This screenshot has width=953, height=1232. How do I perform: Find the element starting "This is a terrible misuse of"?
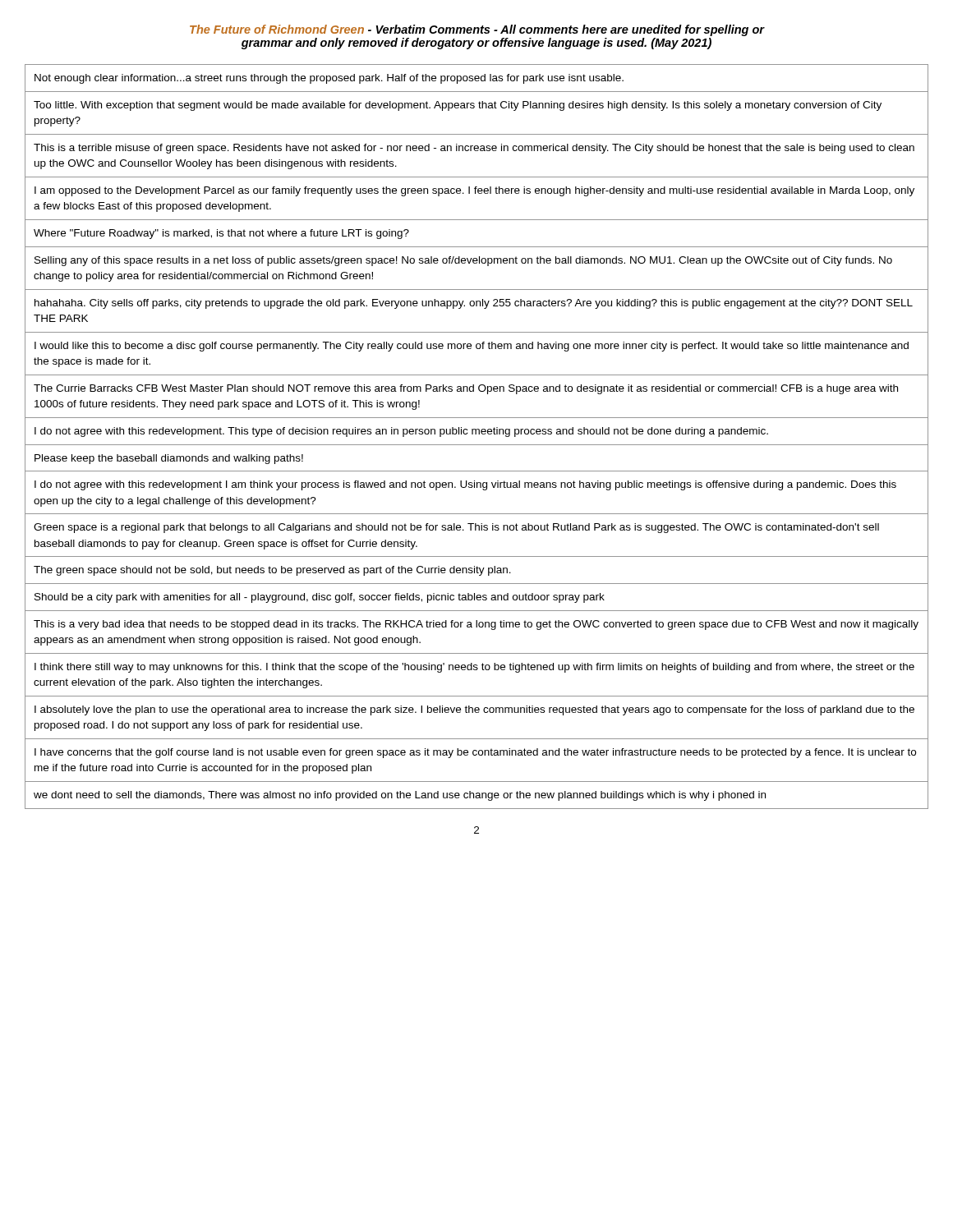pos(474,155)
